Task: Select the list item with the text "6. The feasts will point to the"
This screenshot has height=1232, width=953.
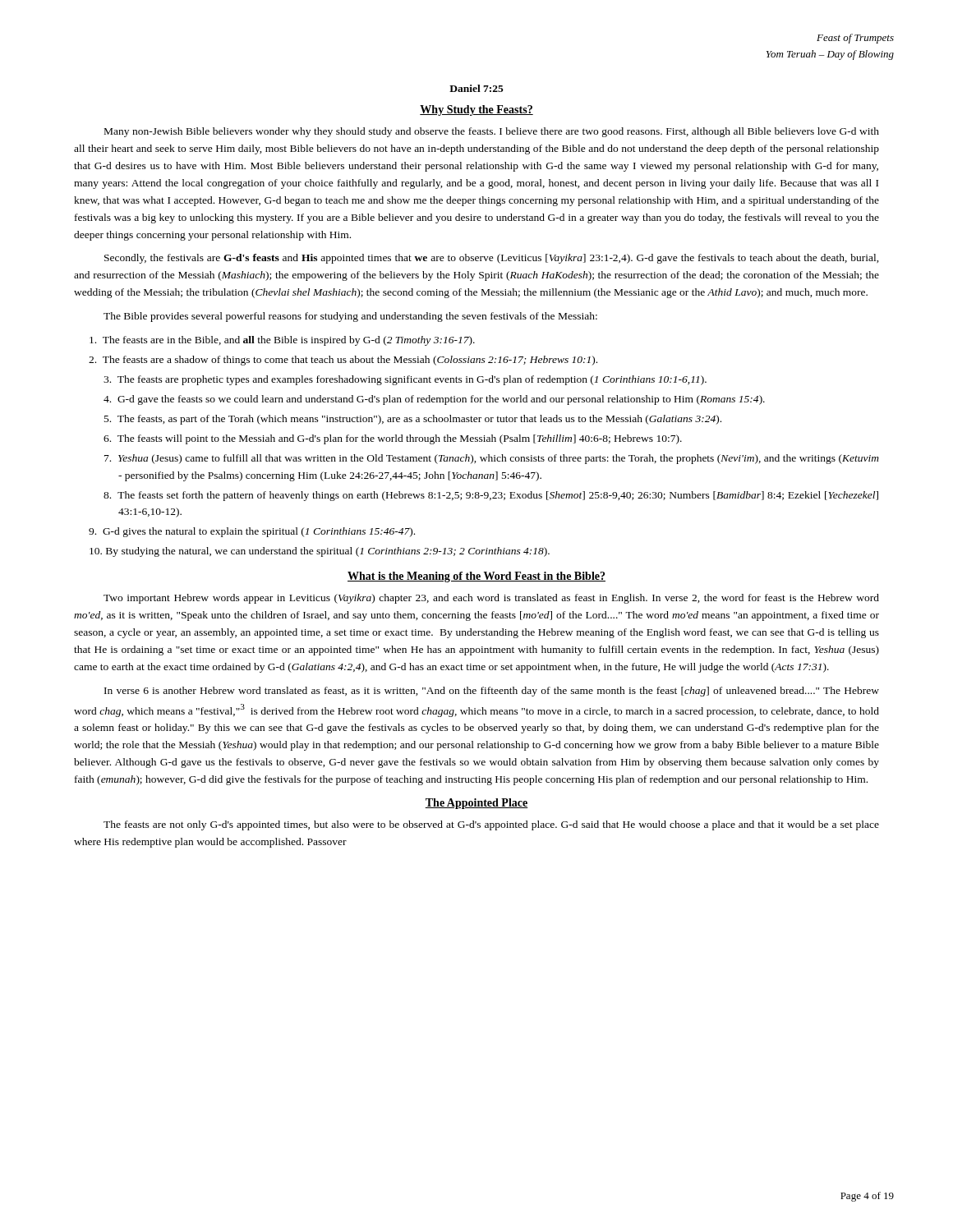Action: (x=393, y=438)
